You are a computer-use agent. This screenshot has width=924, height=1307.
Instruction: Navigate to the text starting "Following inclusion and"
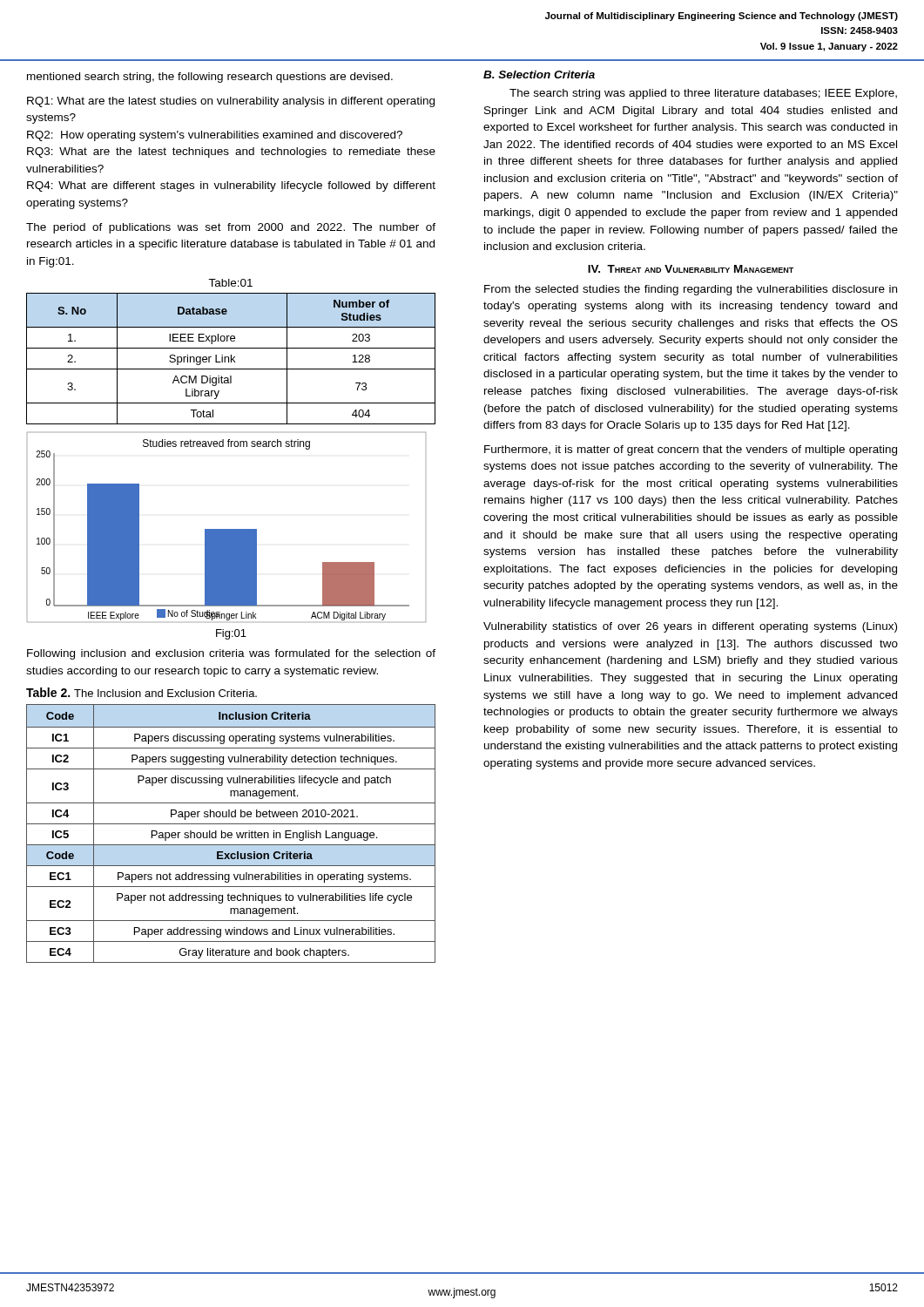[231, 662]
